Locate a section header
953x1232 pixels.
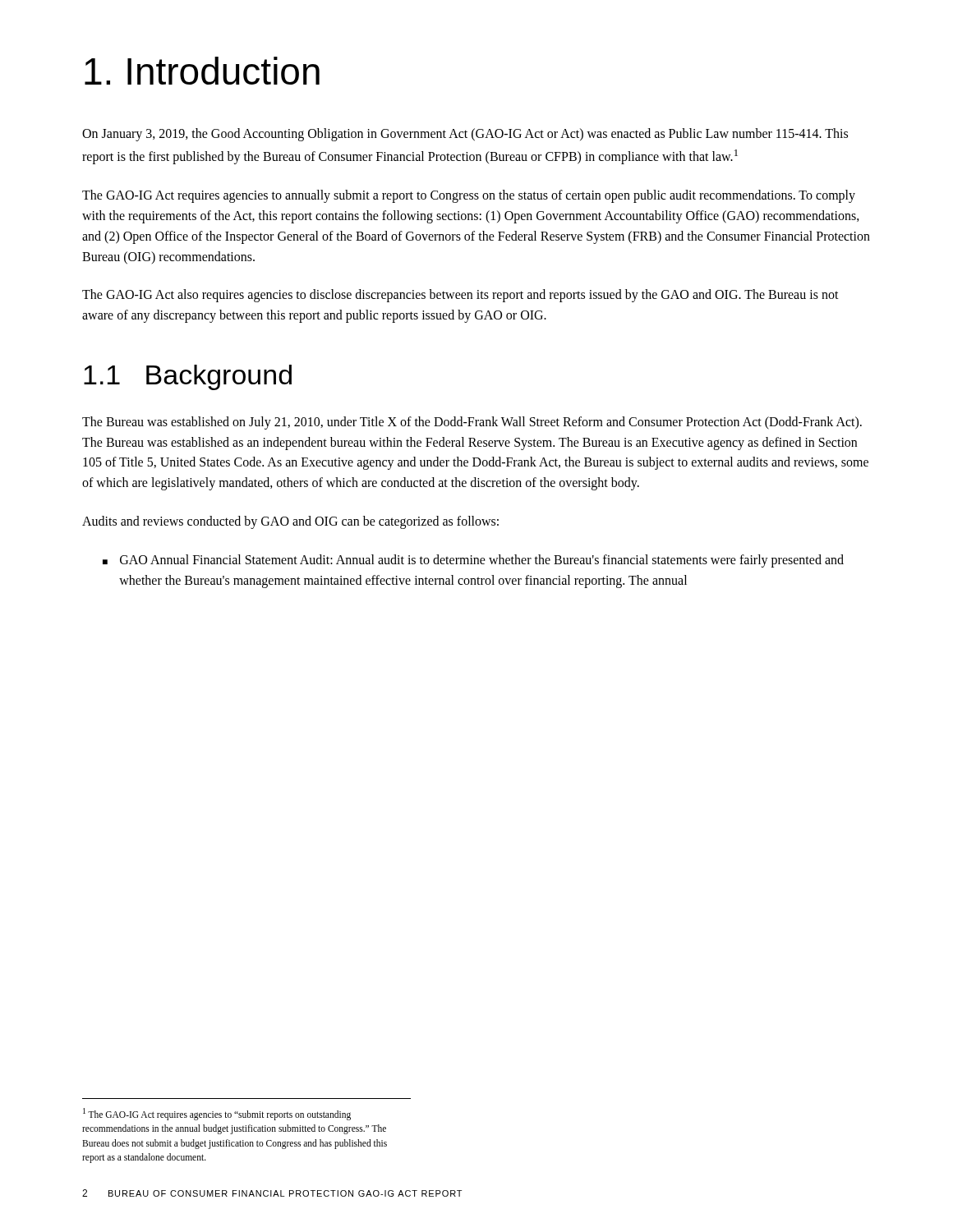(x=188, y=375)
